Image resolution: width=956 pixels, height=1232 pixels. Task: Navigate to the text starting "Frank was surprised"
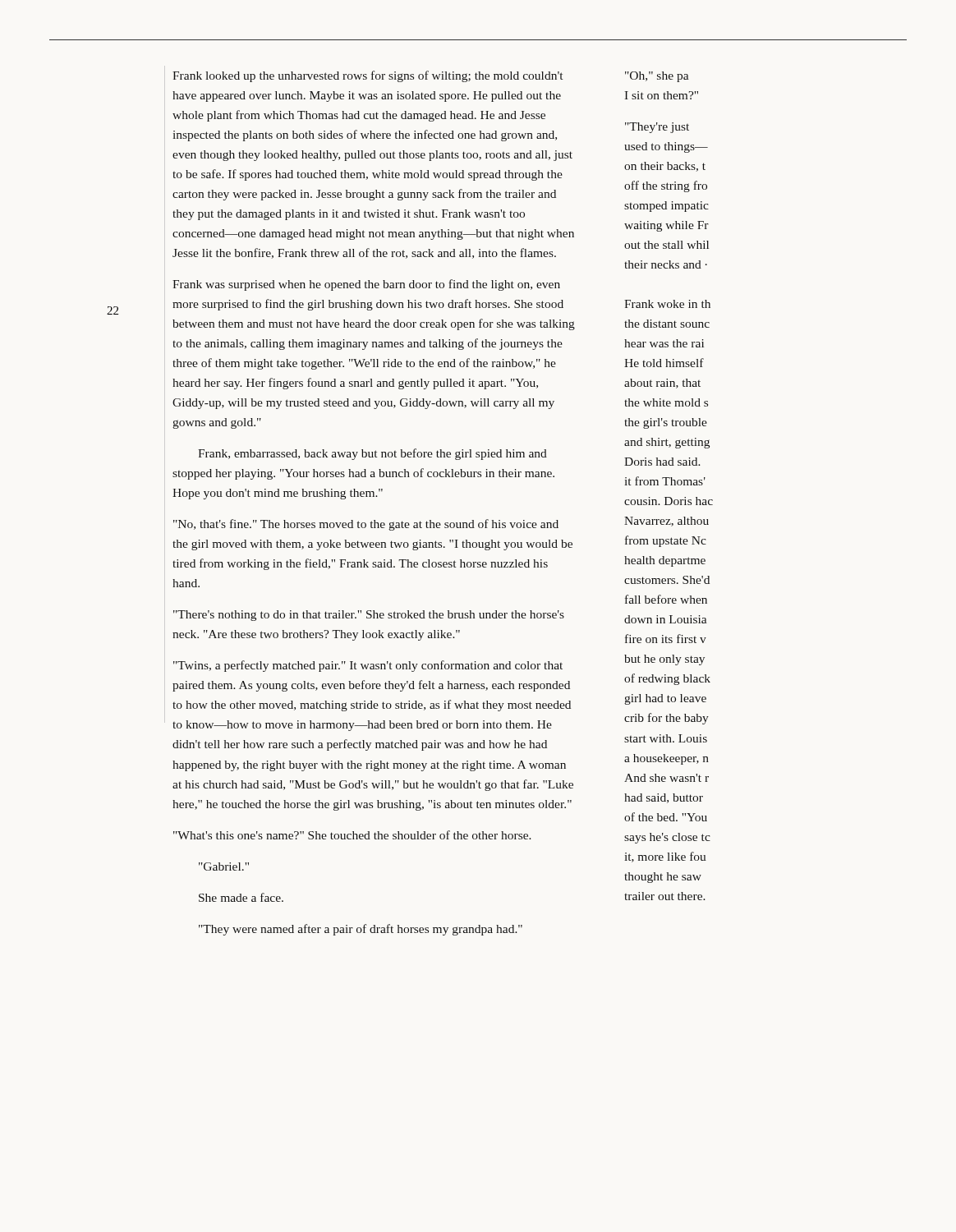click(374, 353)
